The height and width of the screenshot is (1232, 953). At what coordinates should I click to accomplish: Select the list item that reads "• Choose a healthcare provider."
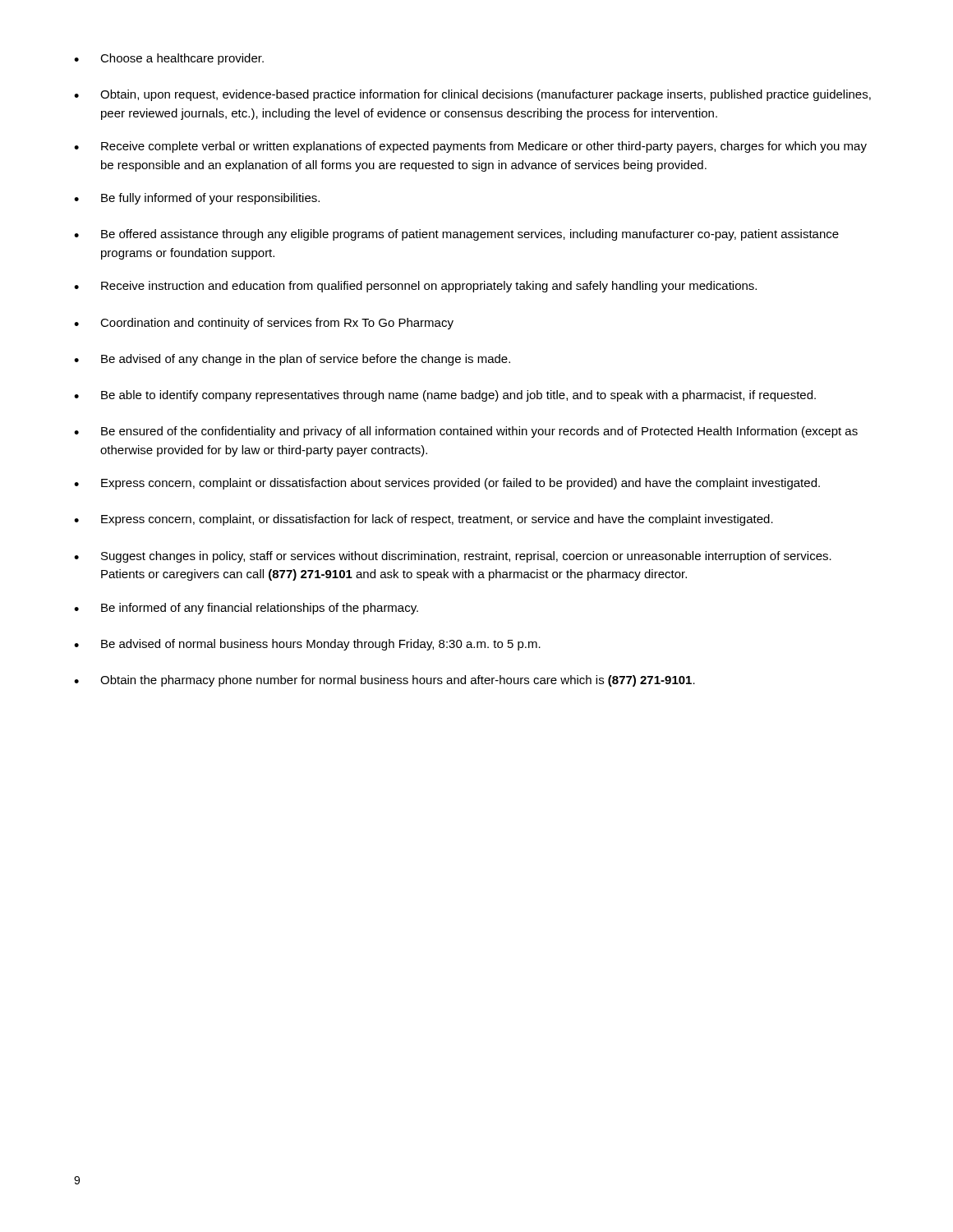(x=169, y=59)
